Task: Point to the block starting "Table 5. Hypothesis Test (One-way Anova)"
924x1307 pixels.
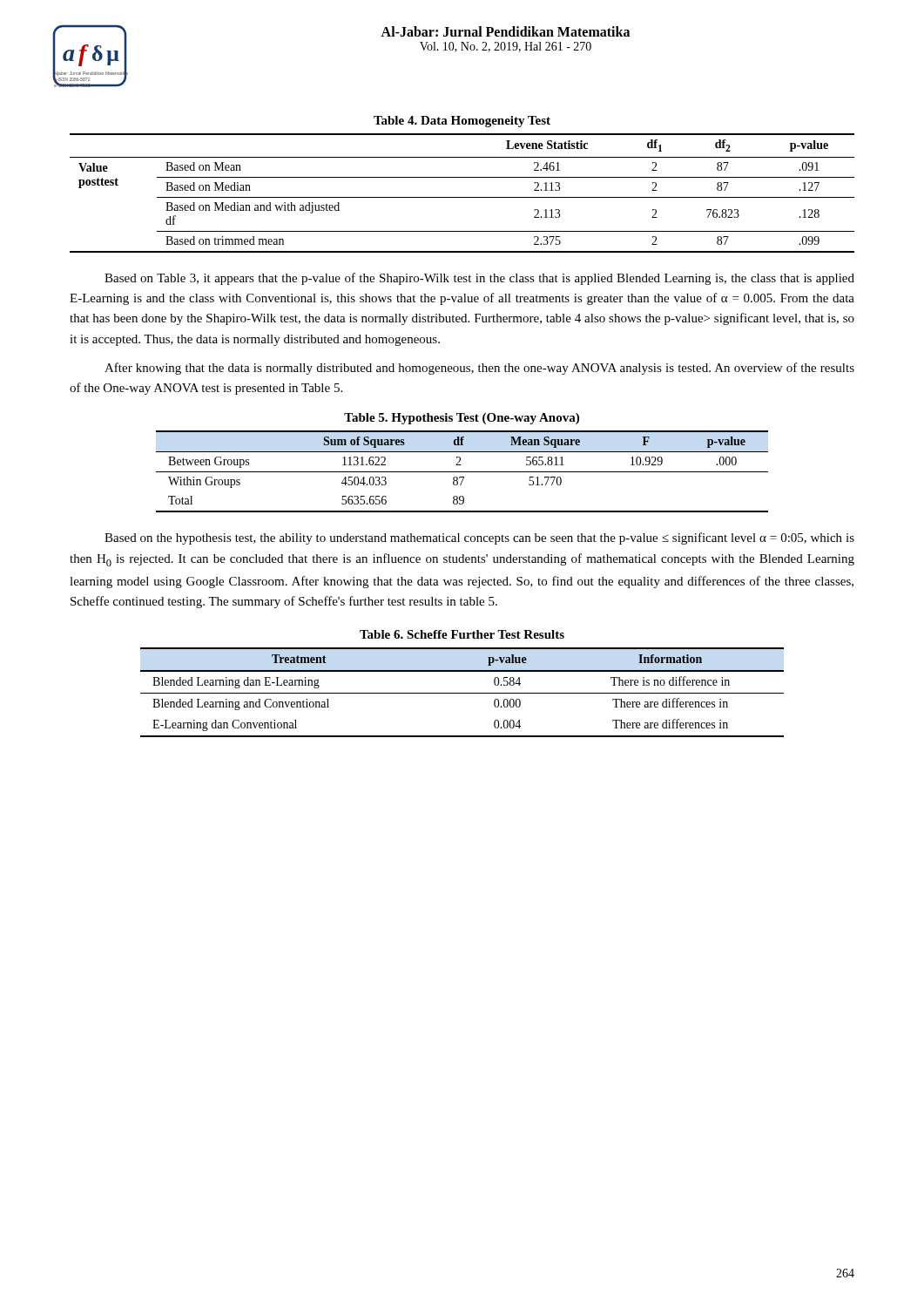Action: (x=462, y=418)
